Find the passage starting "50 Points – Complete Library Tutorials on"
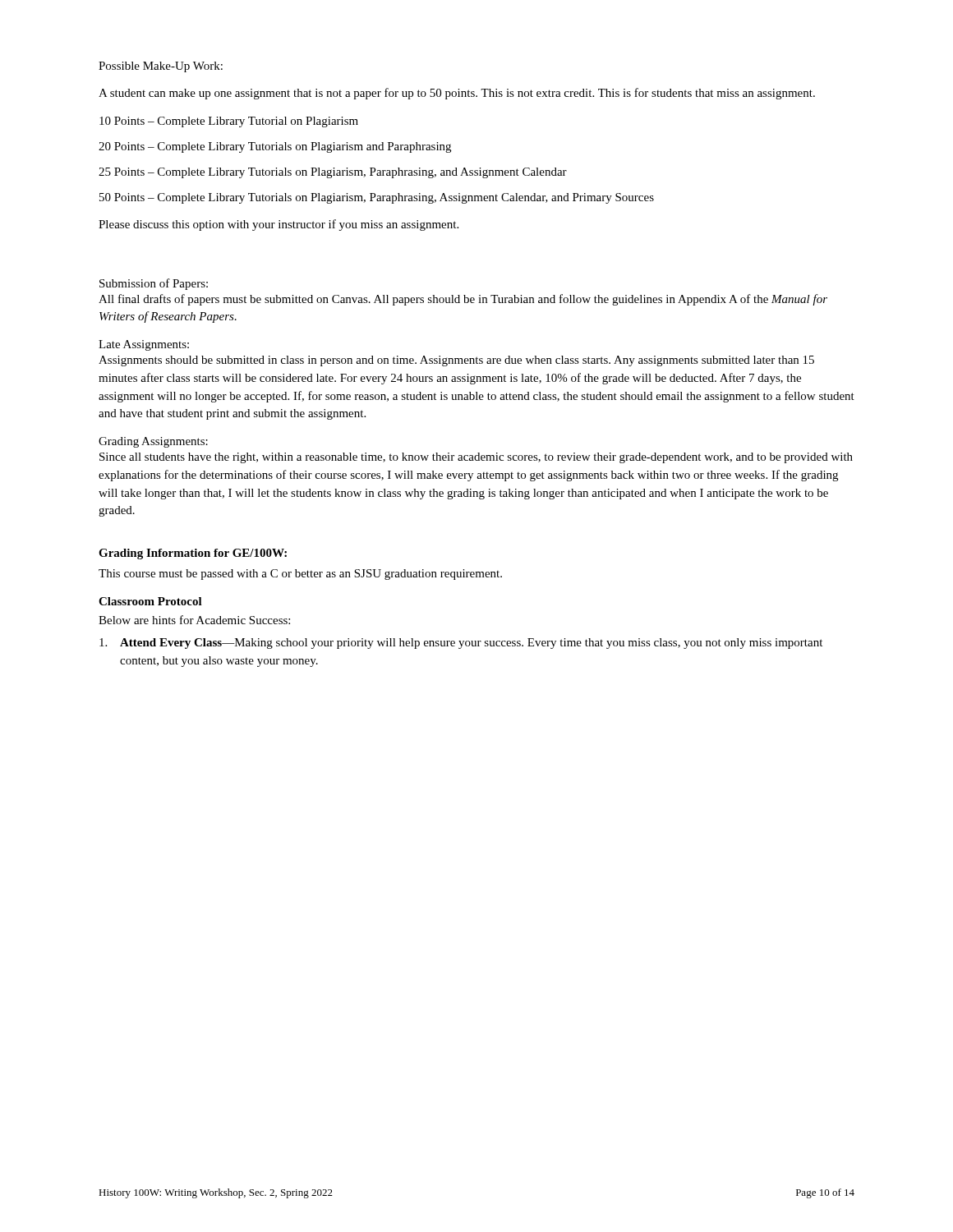 (376, 197)
